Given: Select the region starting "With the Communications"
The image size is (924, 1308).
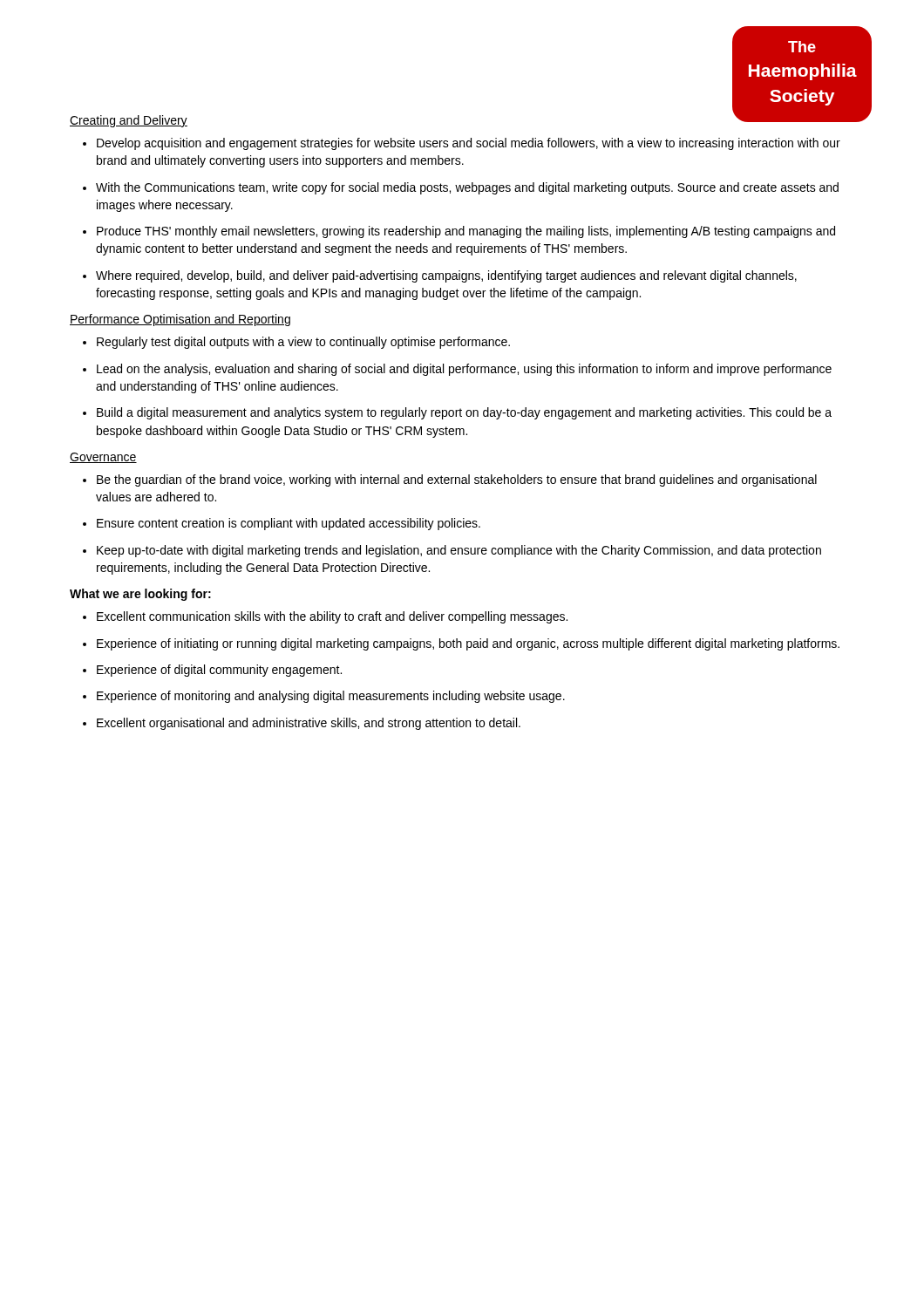Looking at the screenshot, I should (x=468, y=196).
